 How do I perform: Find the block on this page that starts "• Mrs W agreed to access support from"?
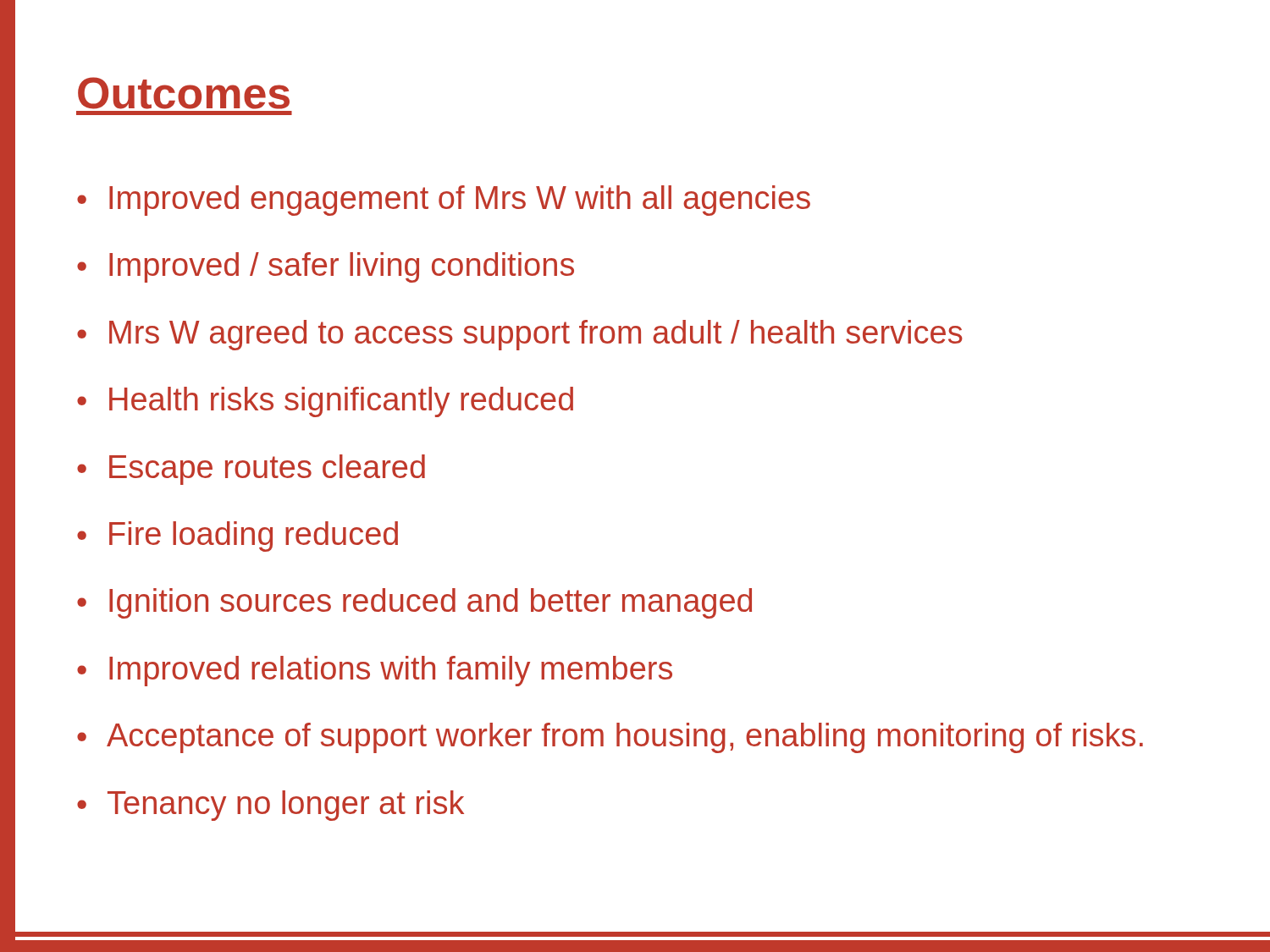(627, 334)
